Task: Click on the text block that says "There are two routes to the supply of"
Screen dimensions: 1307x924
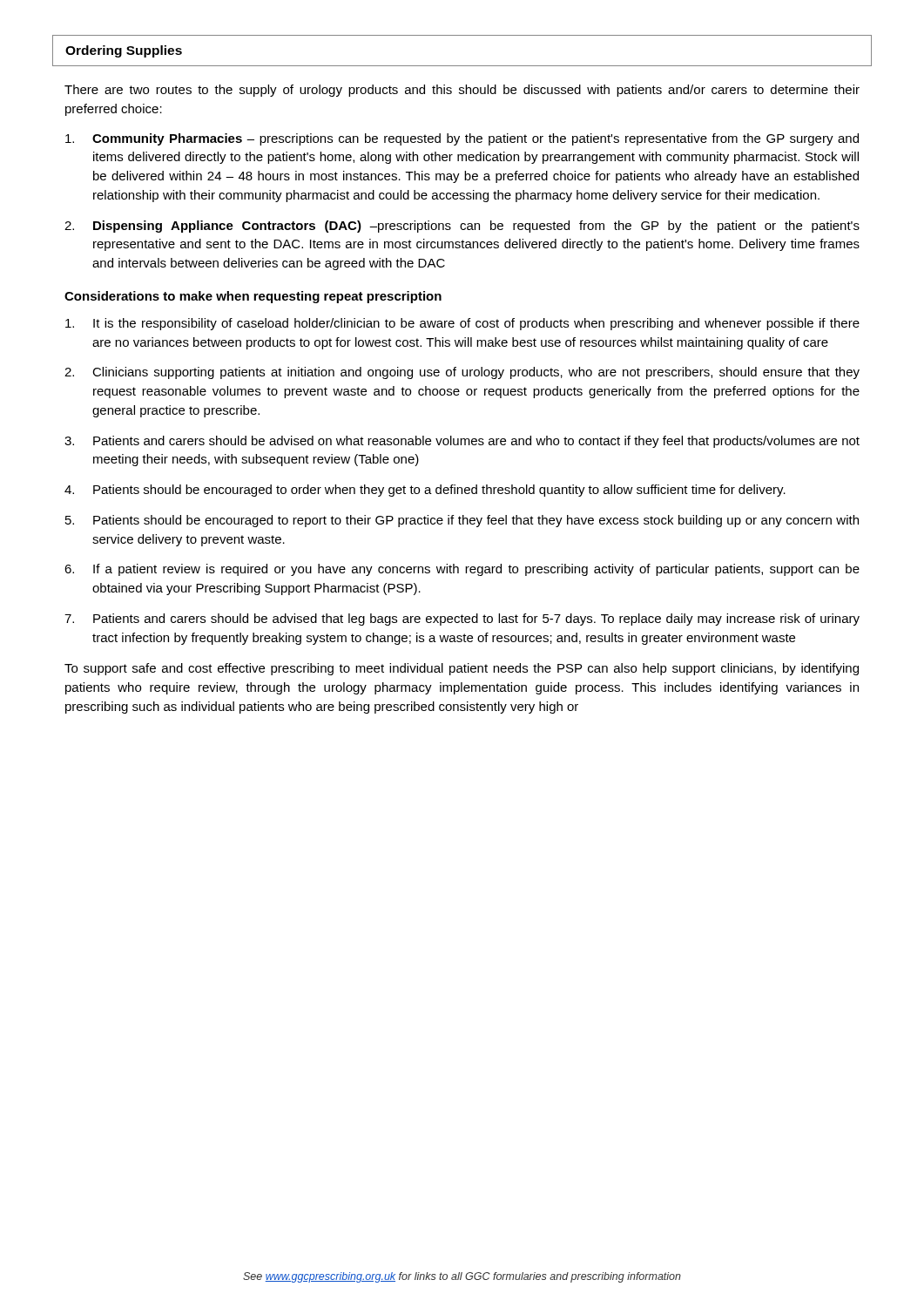Action: click(x=462, y=99)
